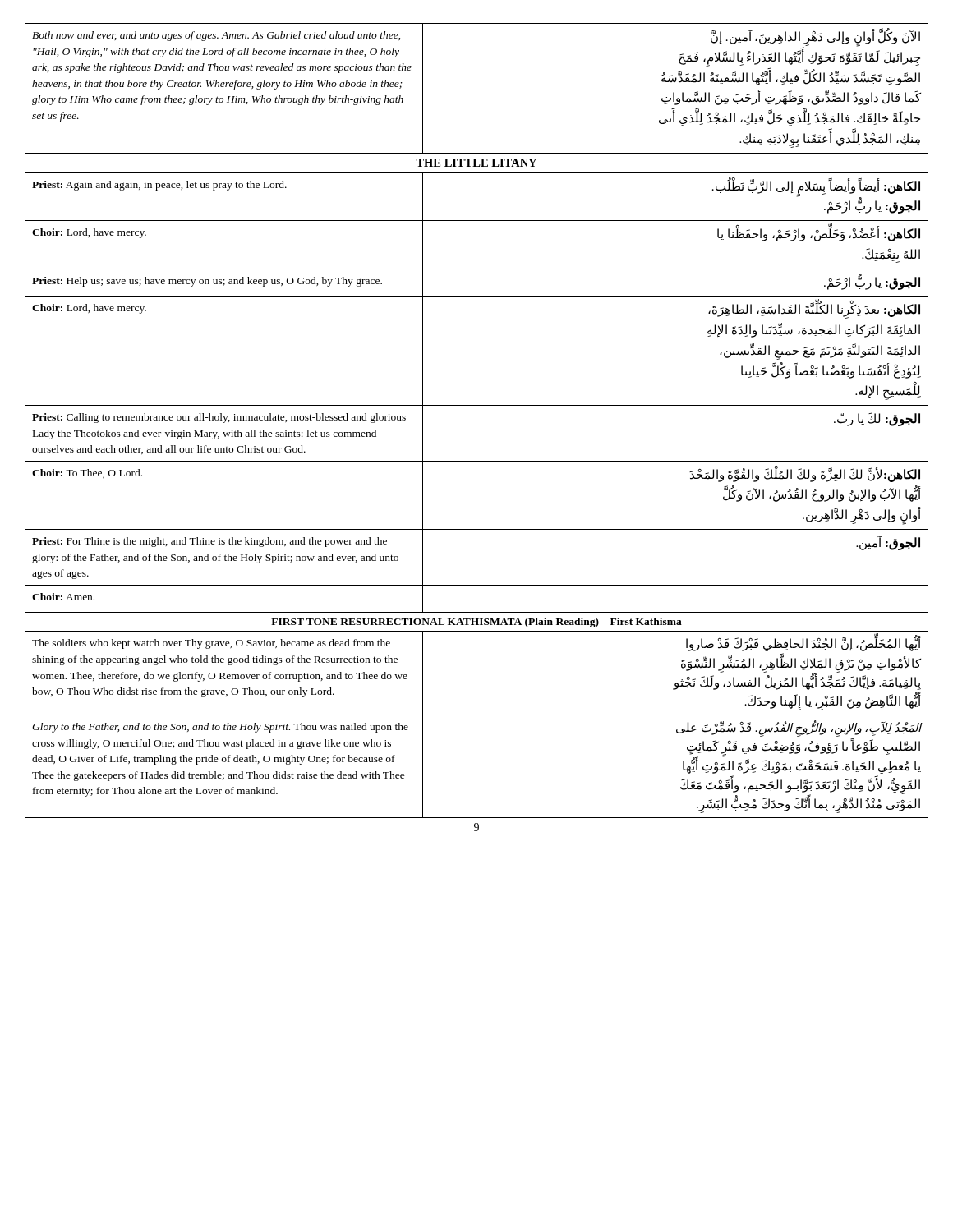Locate the passage starting "الجوق: آمين."
The width and height of the screenshot is (953, 1232).
[x=888, y=543]
